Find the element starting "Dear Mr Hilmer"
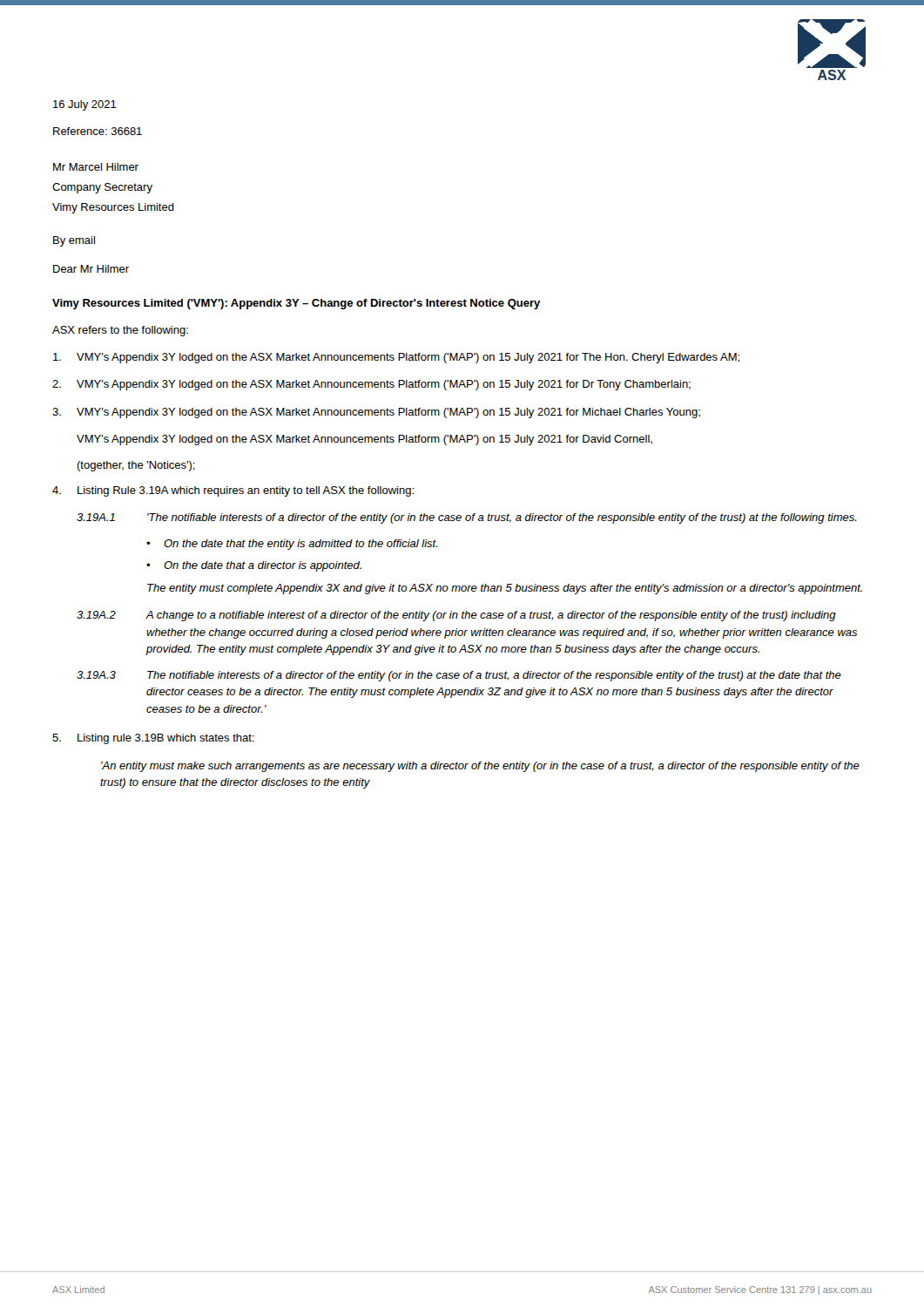 [91, 269]
